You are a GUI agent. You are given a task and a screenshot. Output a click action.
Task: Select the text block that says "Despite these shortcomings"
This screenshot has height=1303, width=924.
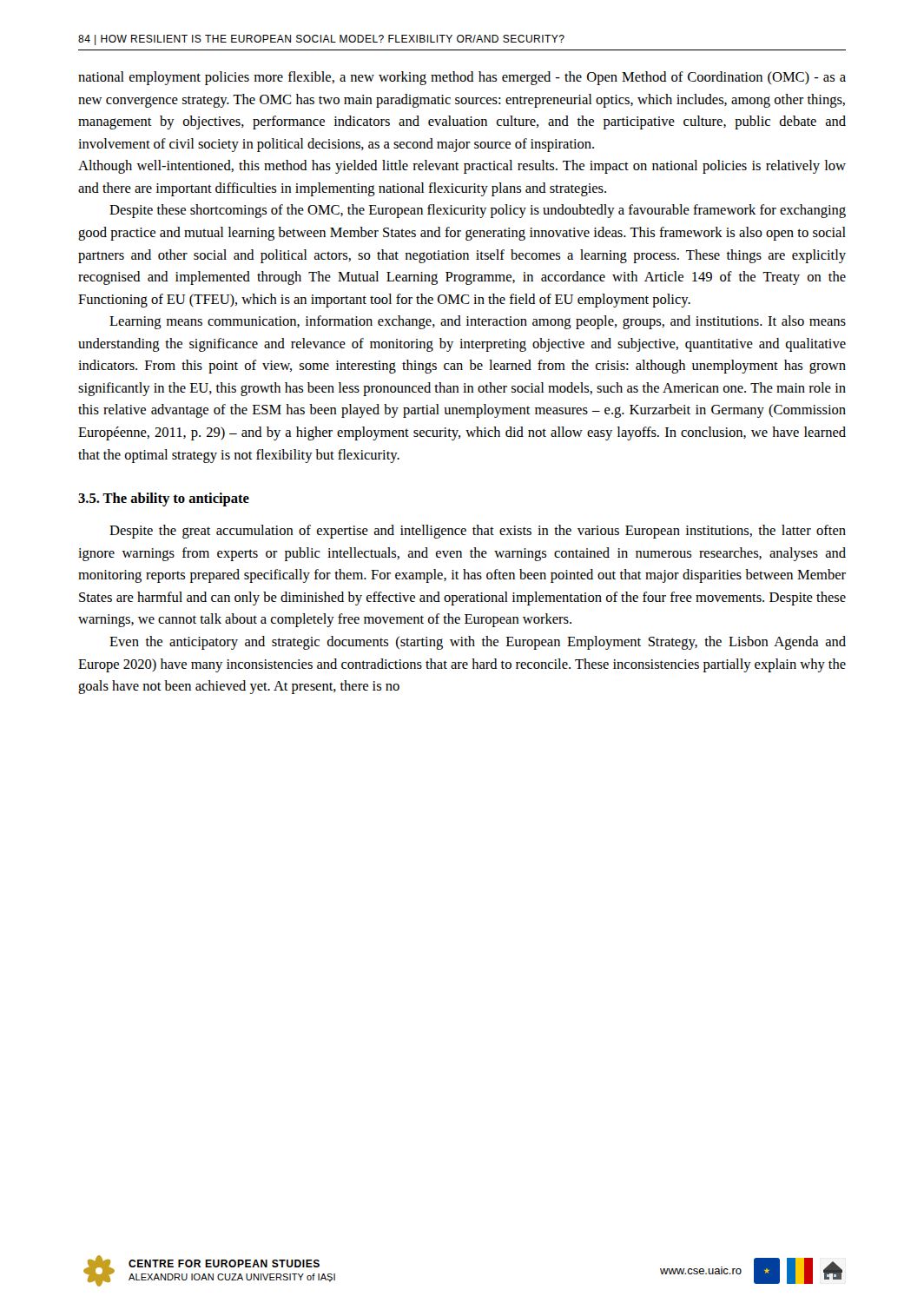coord(462,255)
